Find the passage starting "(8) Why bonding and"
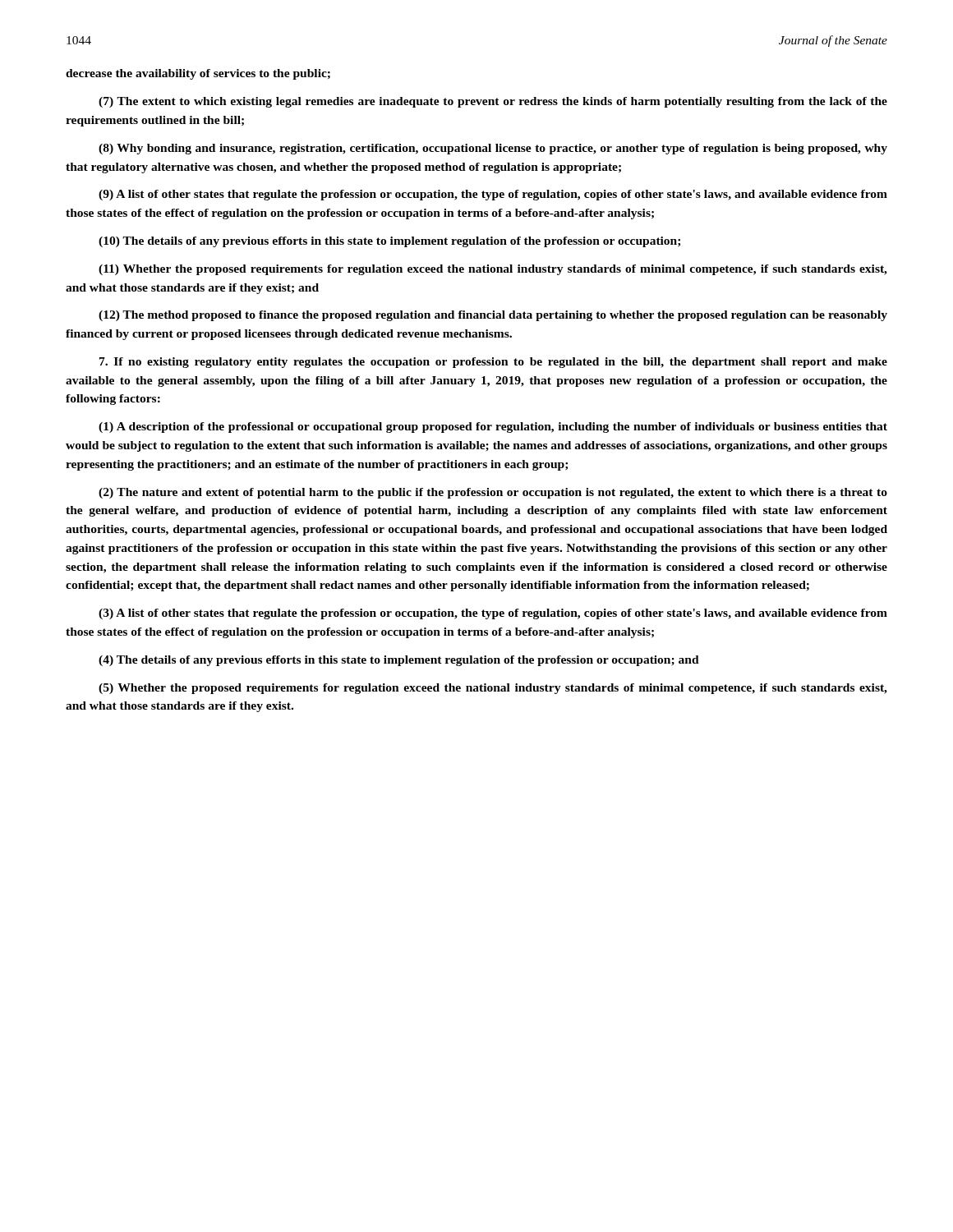 coord(476,157)
